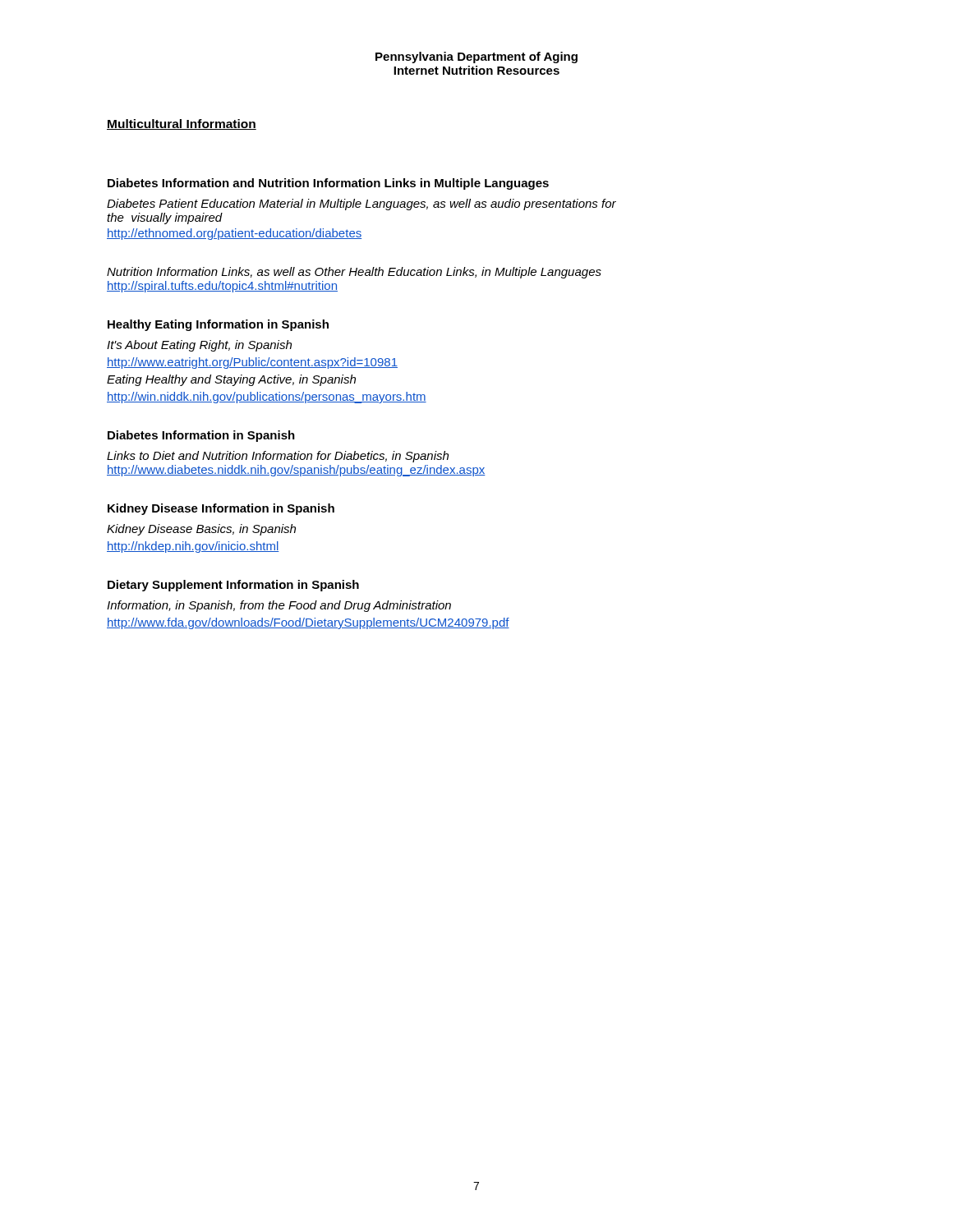Find the text block that says "It's About Eating Right,"
This screenshot has height=1232, width=953.
click(200, 345)
